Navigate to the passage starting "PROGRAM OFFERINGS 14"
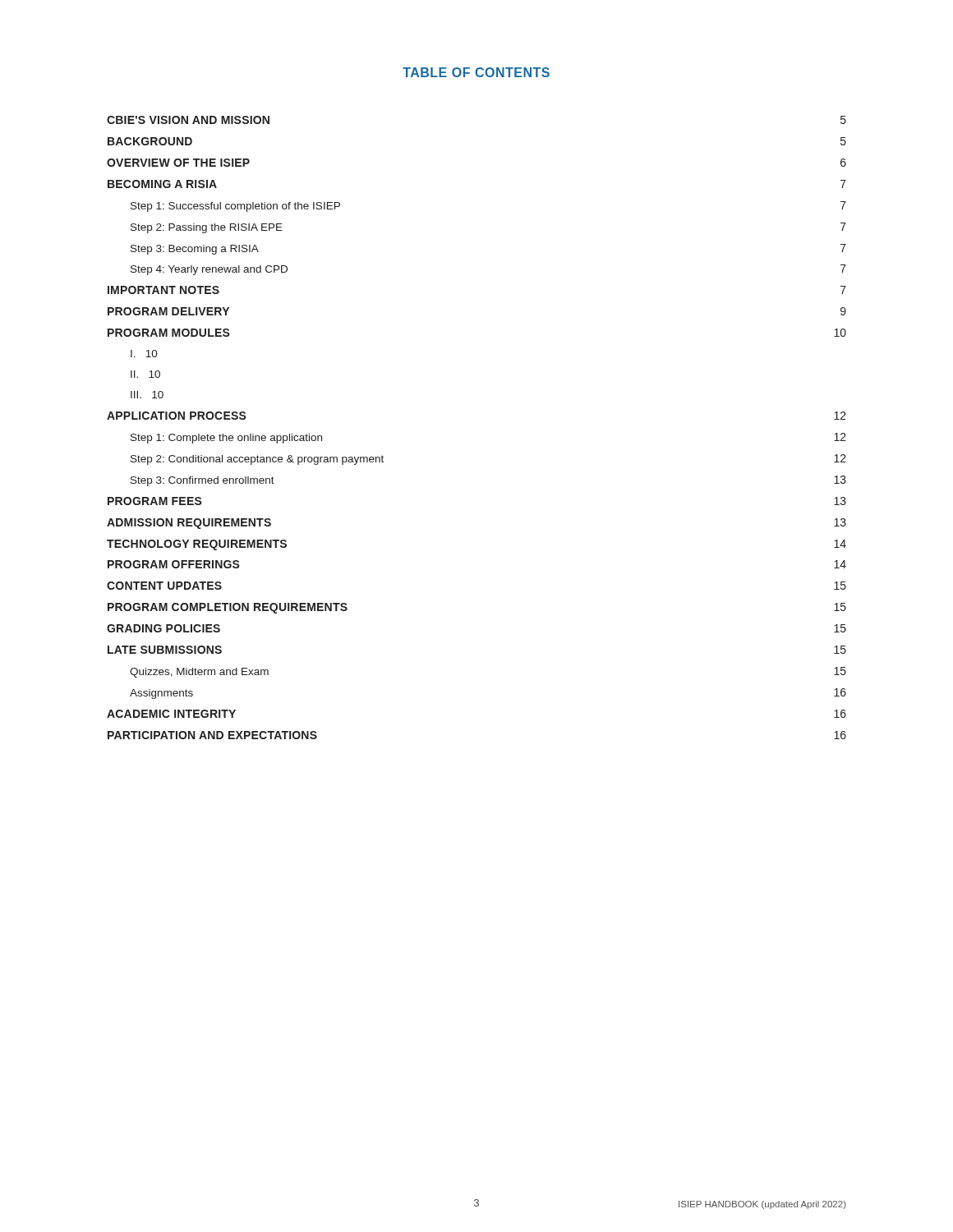Viewport: 953px width, 1232px height. pyautogui.click(x=178, y=564)
